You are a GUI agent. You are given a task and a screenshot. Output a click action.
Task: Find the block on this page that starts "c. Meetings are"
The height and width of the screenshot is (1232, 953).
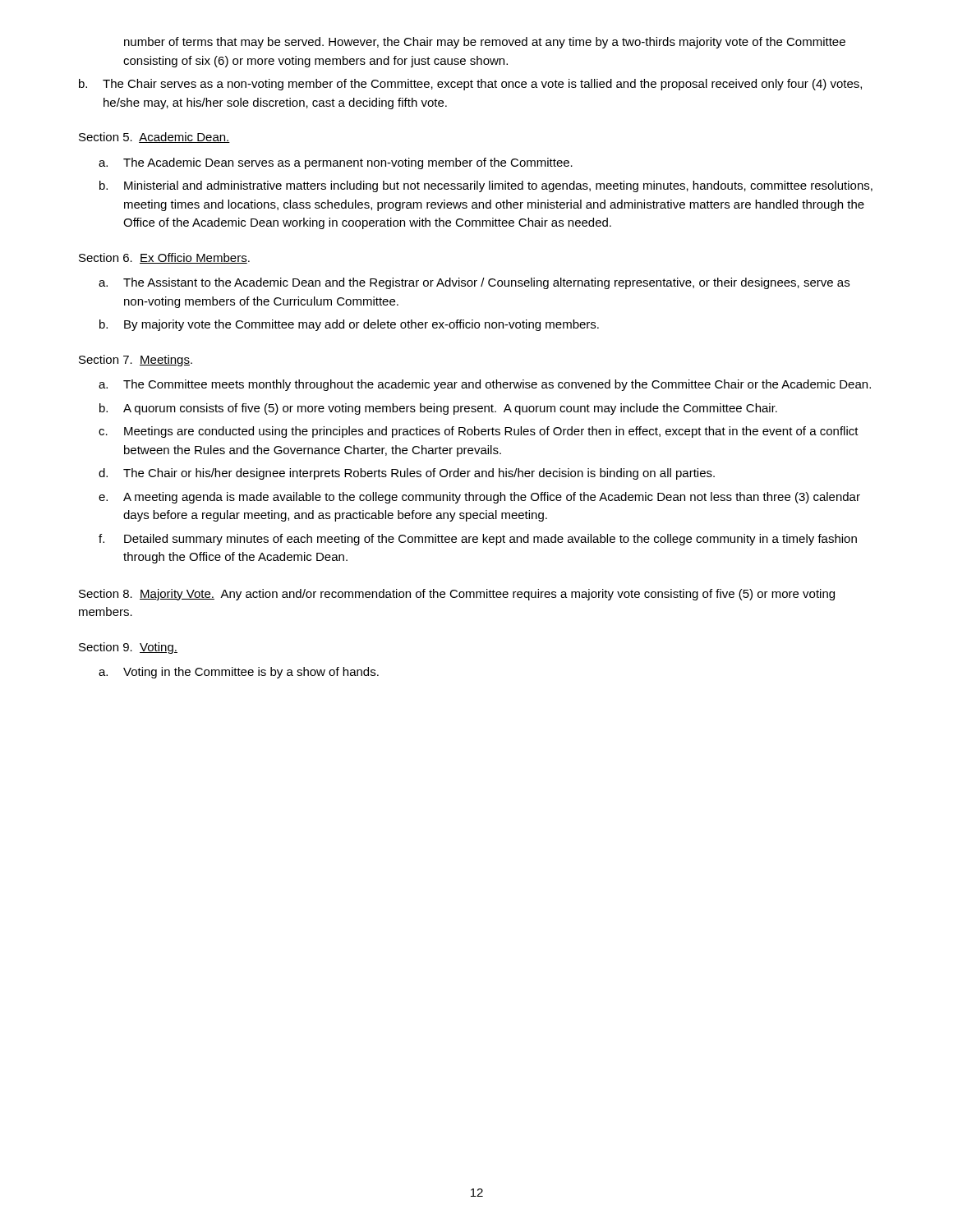[x=487, y=441]
